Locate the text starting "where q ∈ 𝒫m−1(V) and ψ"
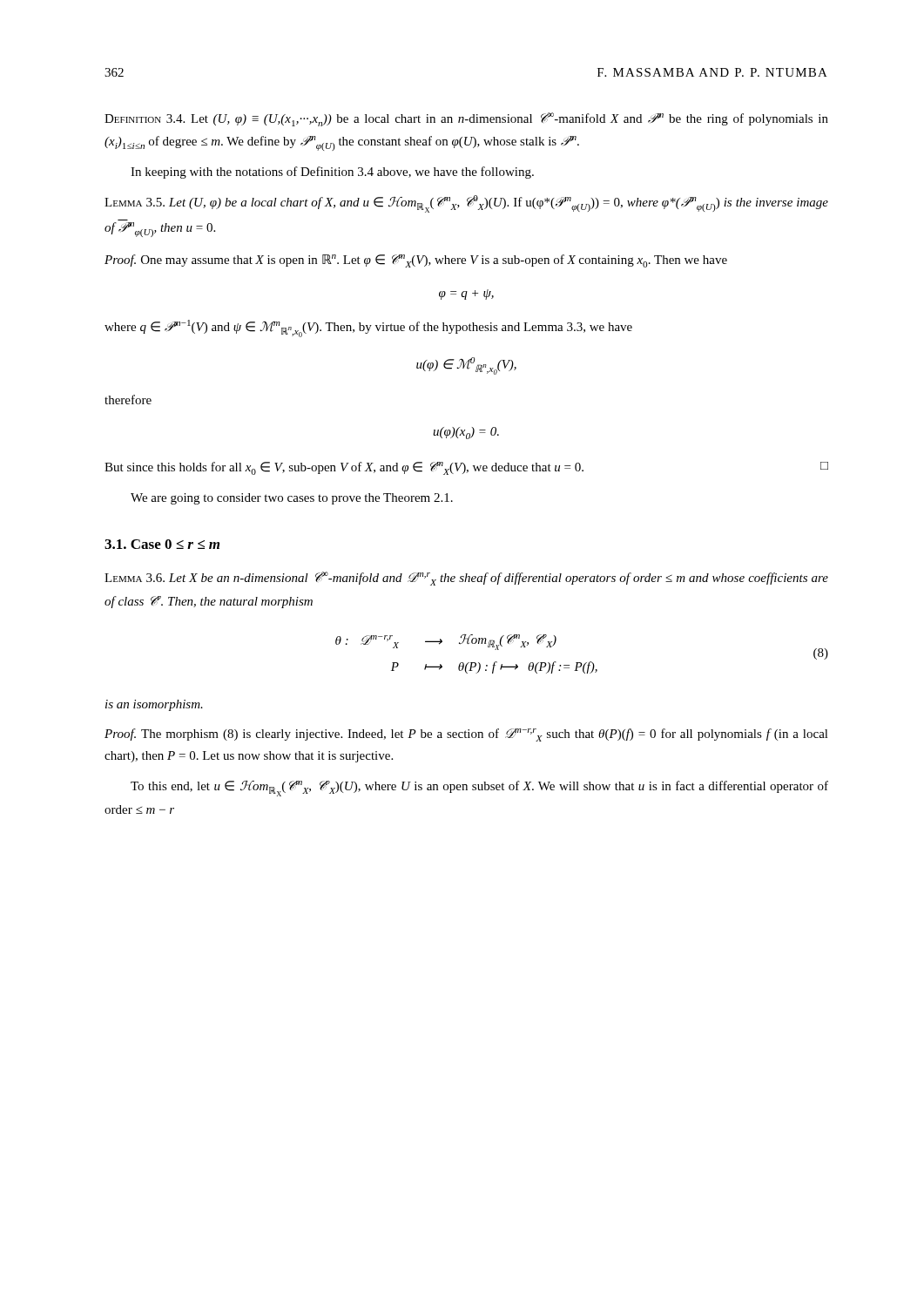The width and height of the screenshot is (924, 1307). [x=466, y=328]
